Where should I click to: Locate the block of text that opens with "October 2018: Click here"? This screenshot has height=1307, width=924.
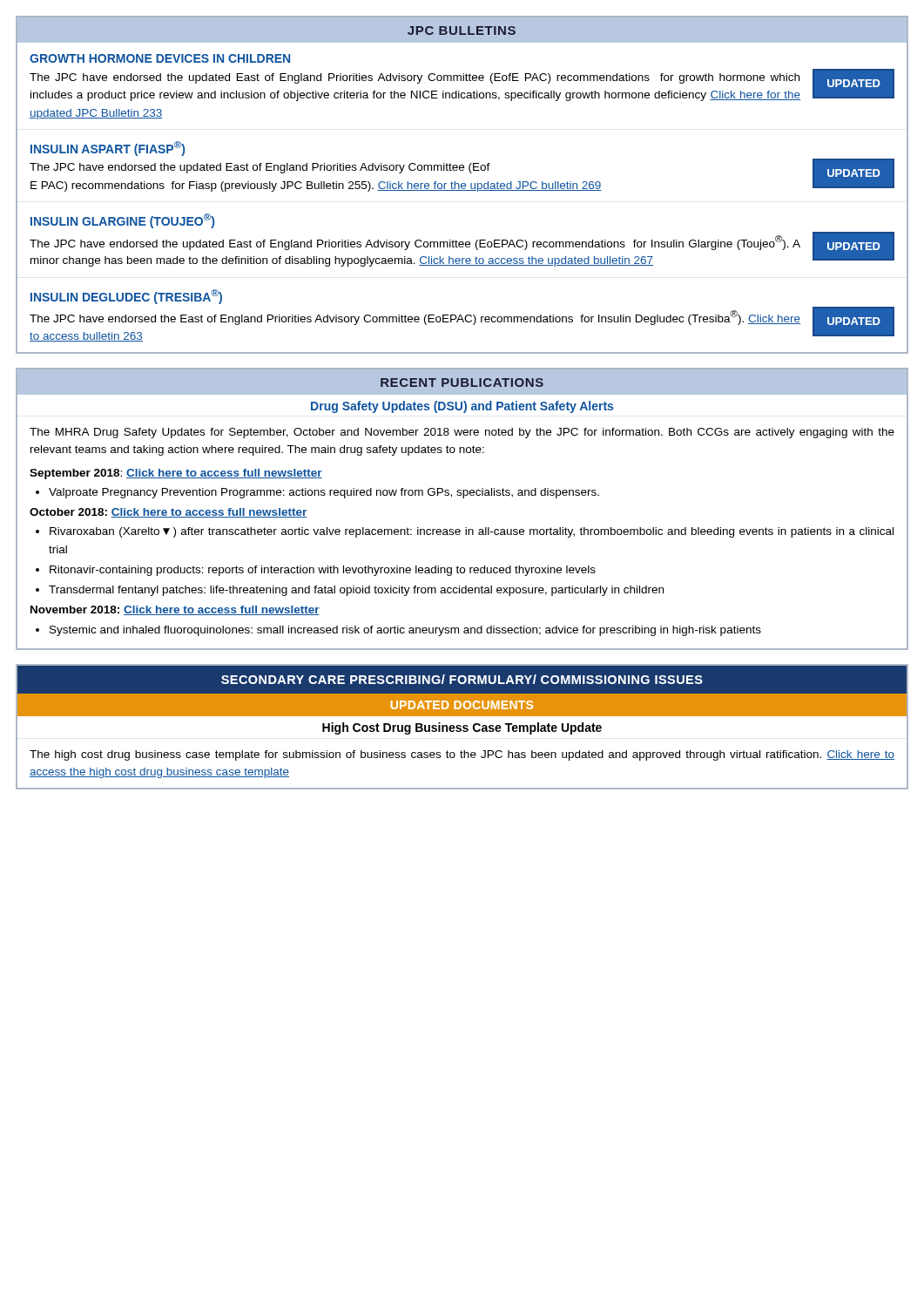click(168, 512)
